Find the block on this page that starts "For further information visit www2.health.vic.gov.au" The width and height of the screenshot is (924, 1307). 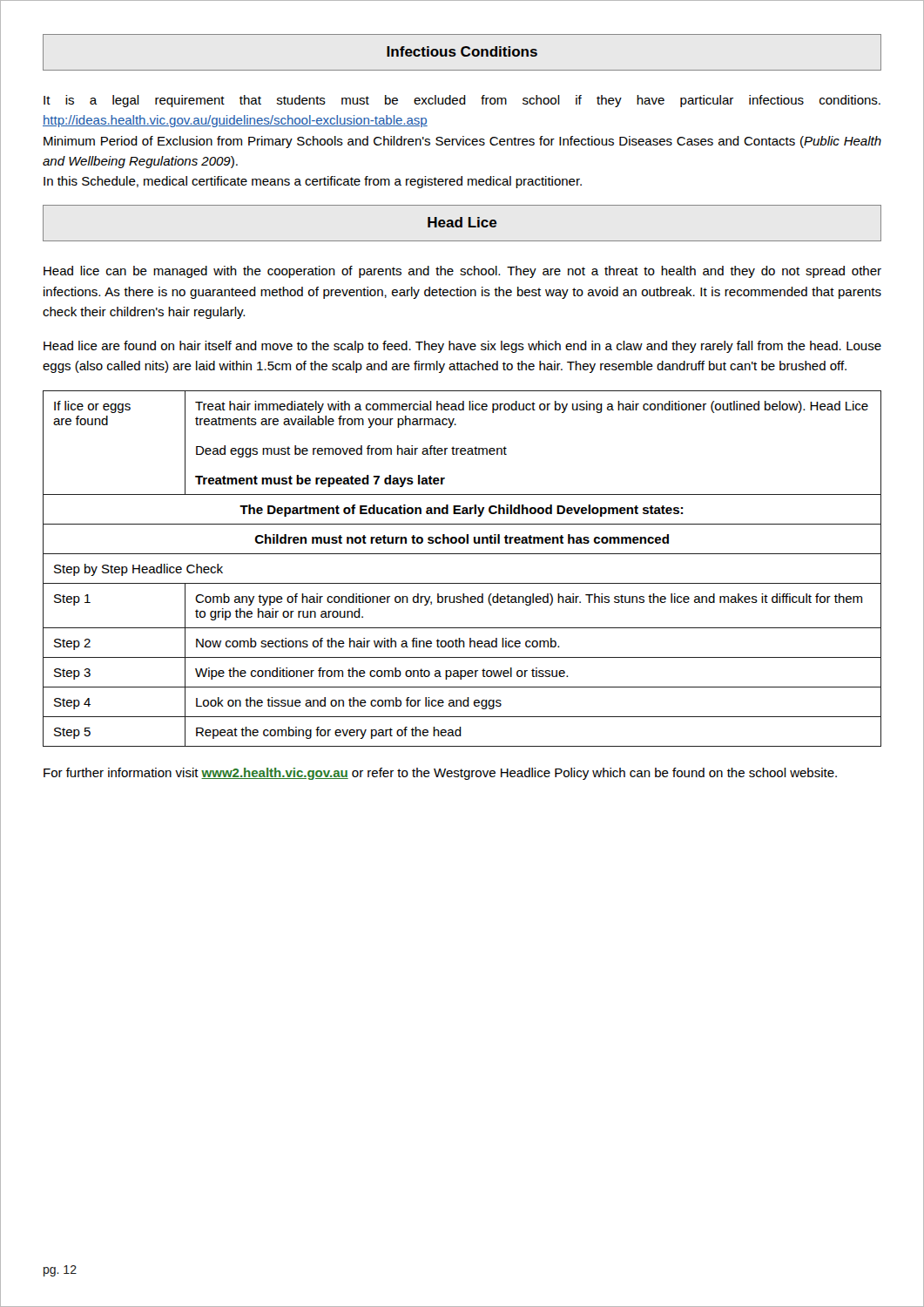click(440, 772)
